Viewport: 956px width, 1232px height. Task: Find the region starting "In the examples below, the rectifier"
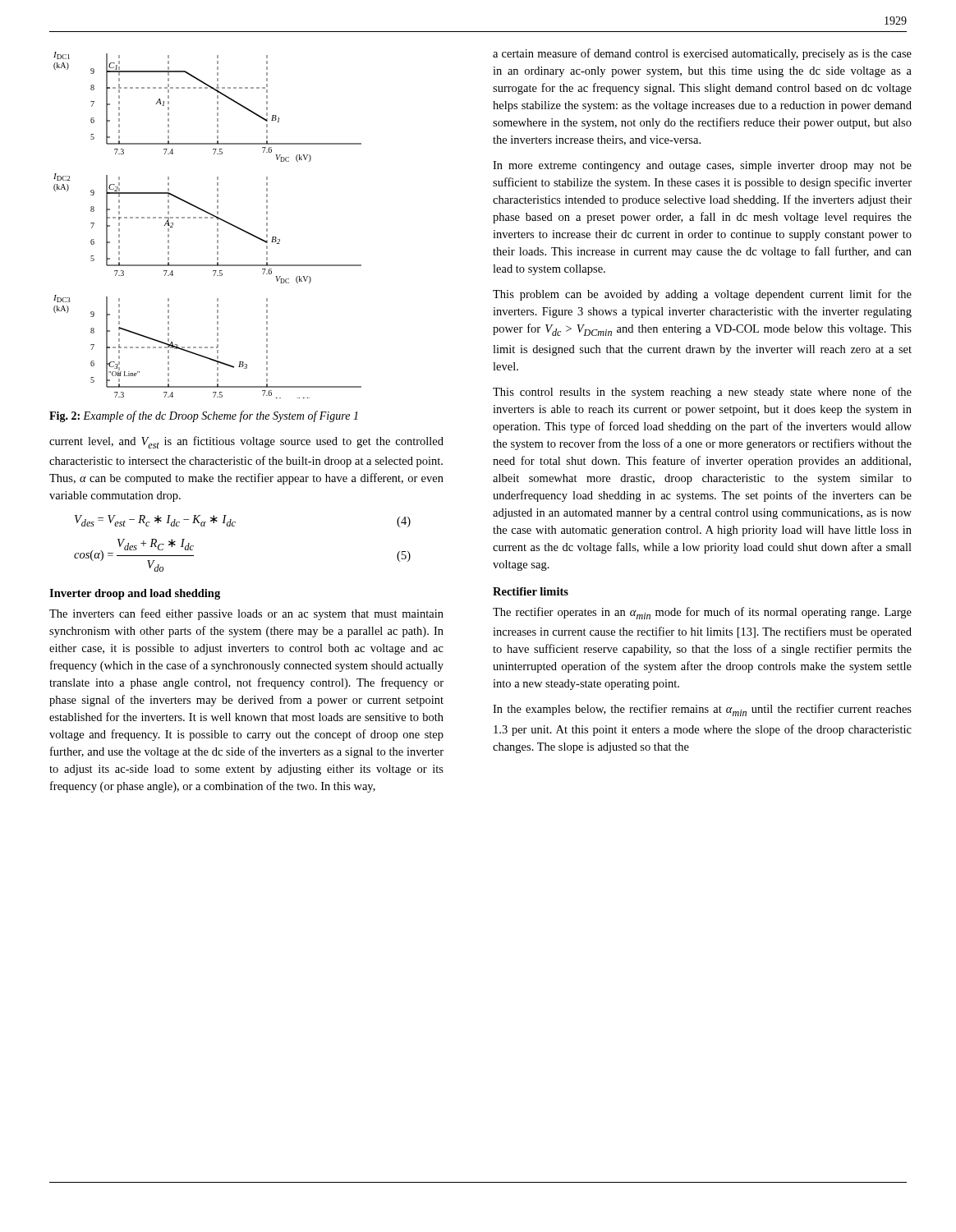point(702,728)
